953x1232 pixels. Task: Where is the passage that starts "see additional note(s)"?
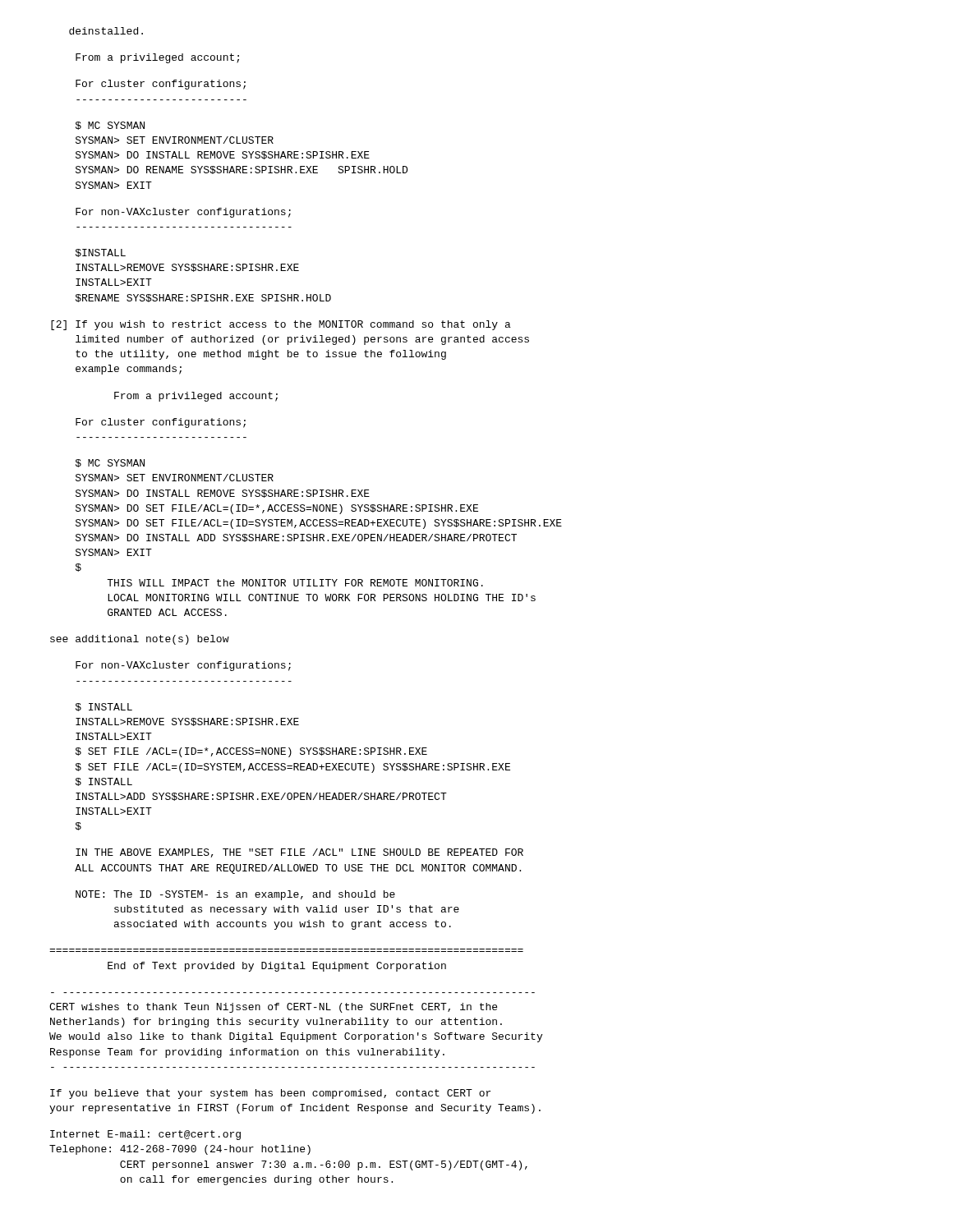(x=140, y=640)
